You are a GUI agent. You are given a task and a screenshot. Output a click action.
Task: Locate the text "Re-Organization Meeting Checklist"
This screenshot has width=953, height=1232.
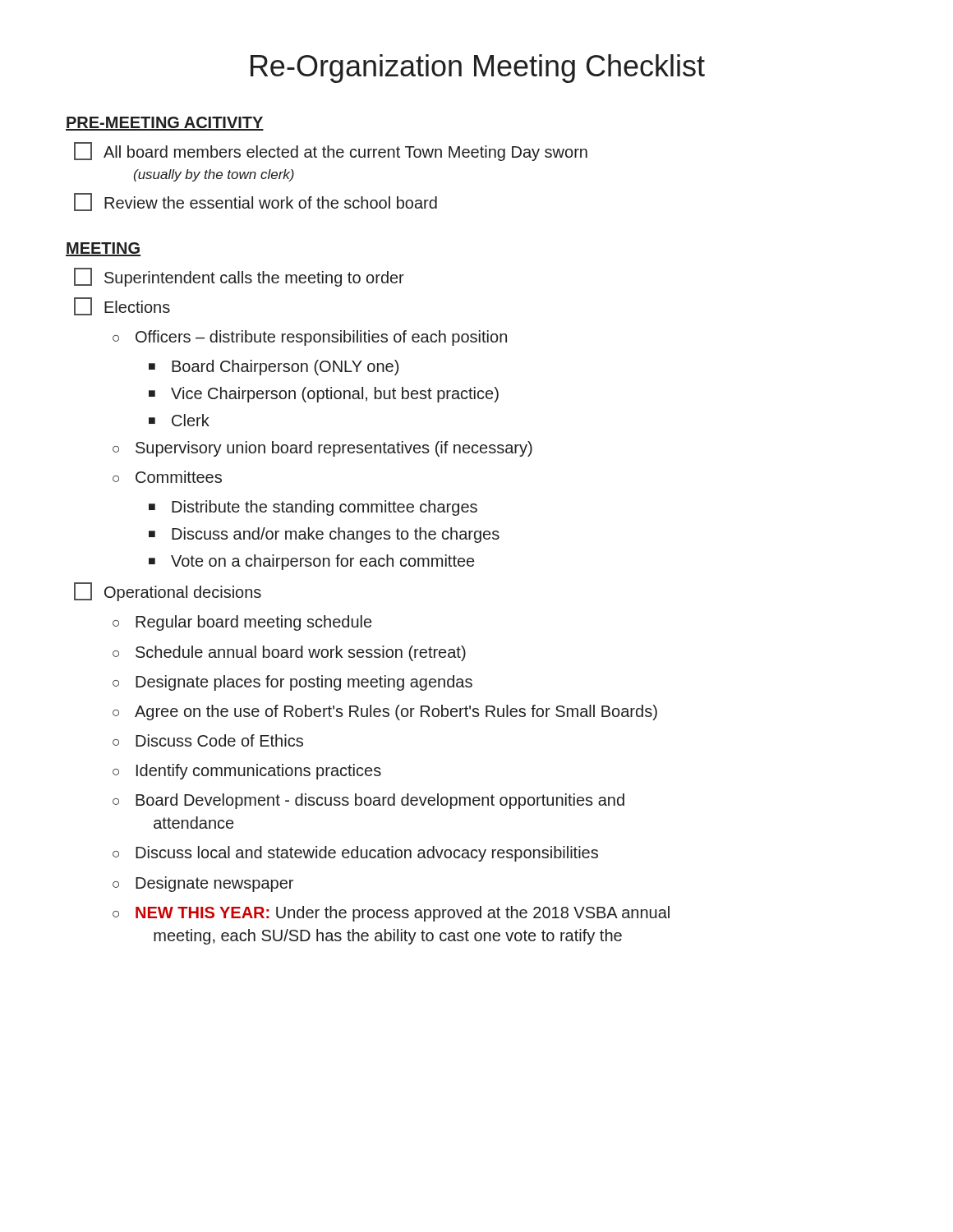[476, 66]
